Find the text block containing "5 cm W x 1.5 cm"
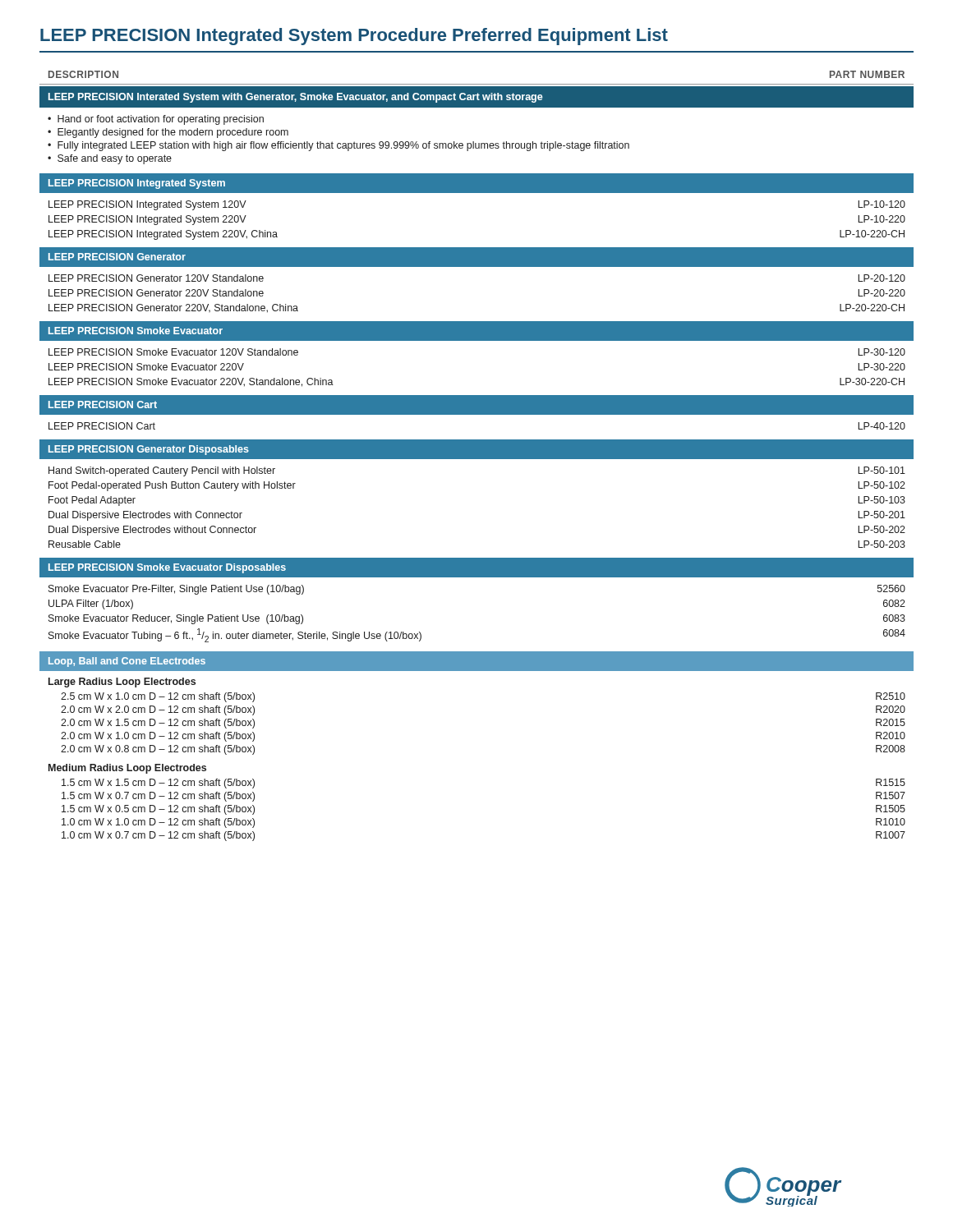This screenshot has height=1232, width=953. point(158,782)
